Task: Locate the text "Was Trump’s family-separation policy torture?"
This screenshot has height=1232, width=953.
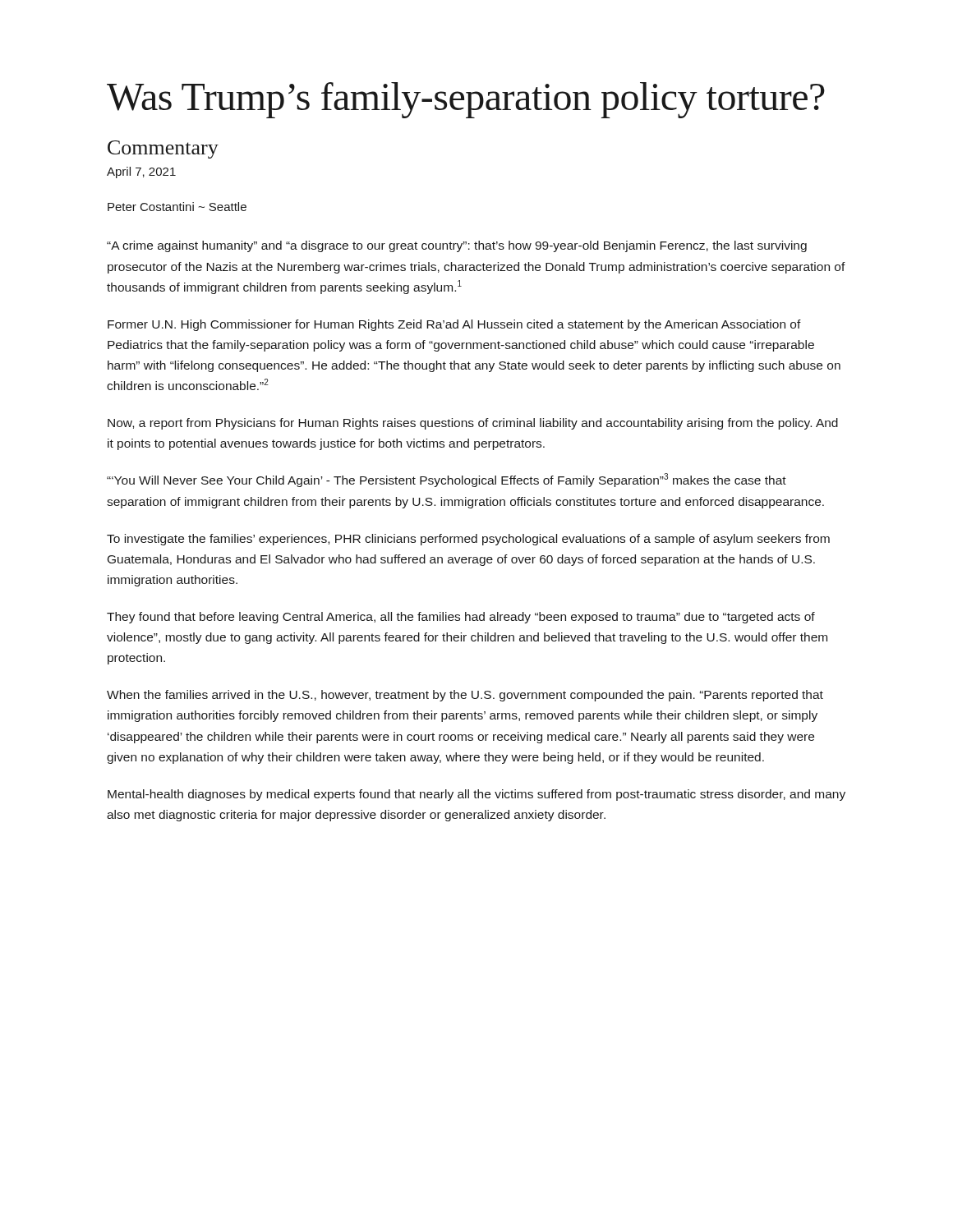Action: tap(466, 97)
